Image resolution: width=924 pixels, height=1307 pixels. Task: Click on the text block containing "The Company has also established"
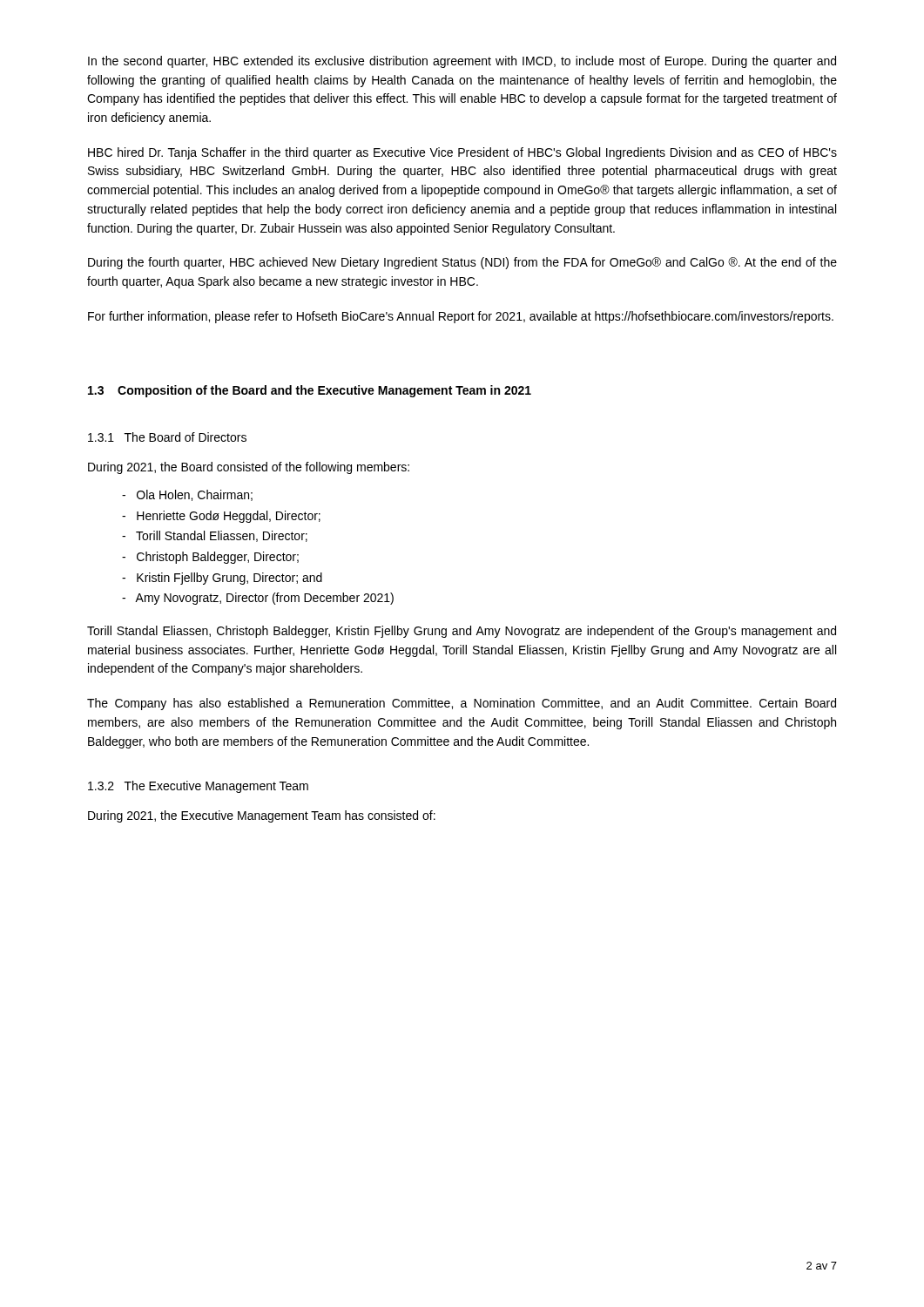(462, 722)
